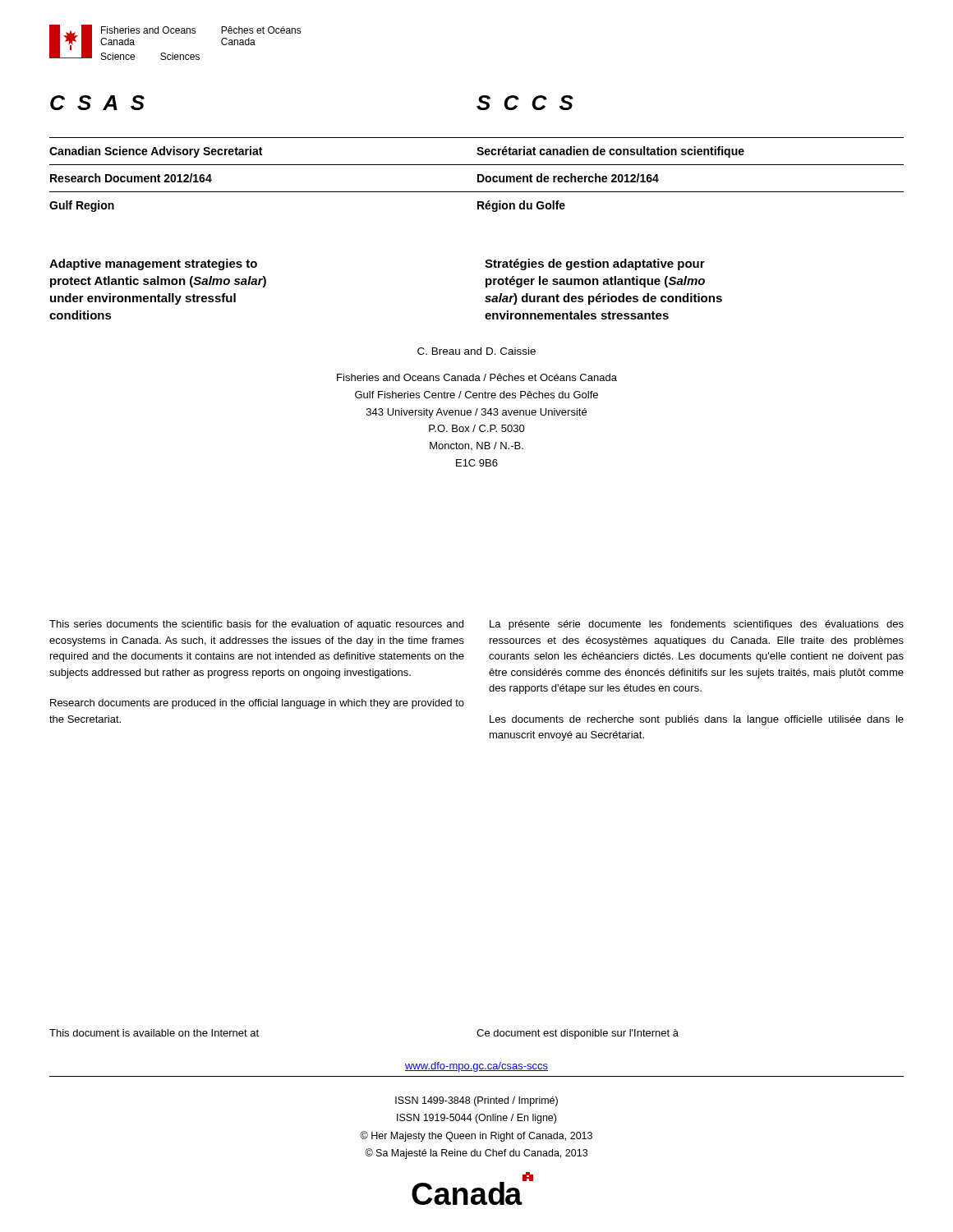The image size is (953, 1232).
Task: Click the passage that begins "This series documents the scientific basis for the"
Action: tap(257, 648)
